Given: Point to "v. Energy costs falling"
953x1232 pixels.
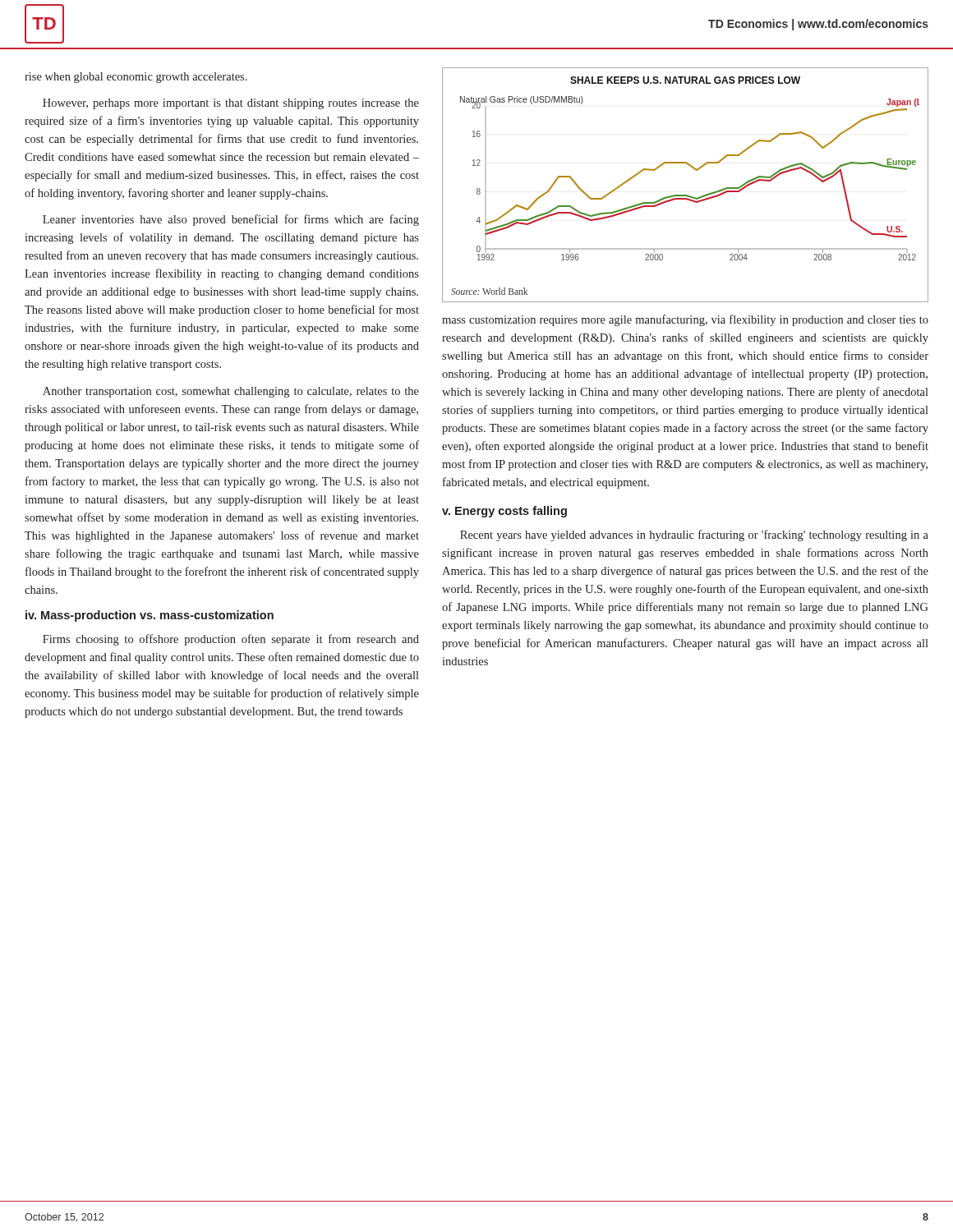Looking at the screenshot, I should point(504,512).
